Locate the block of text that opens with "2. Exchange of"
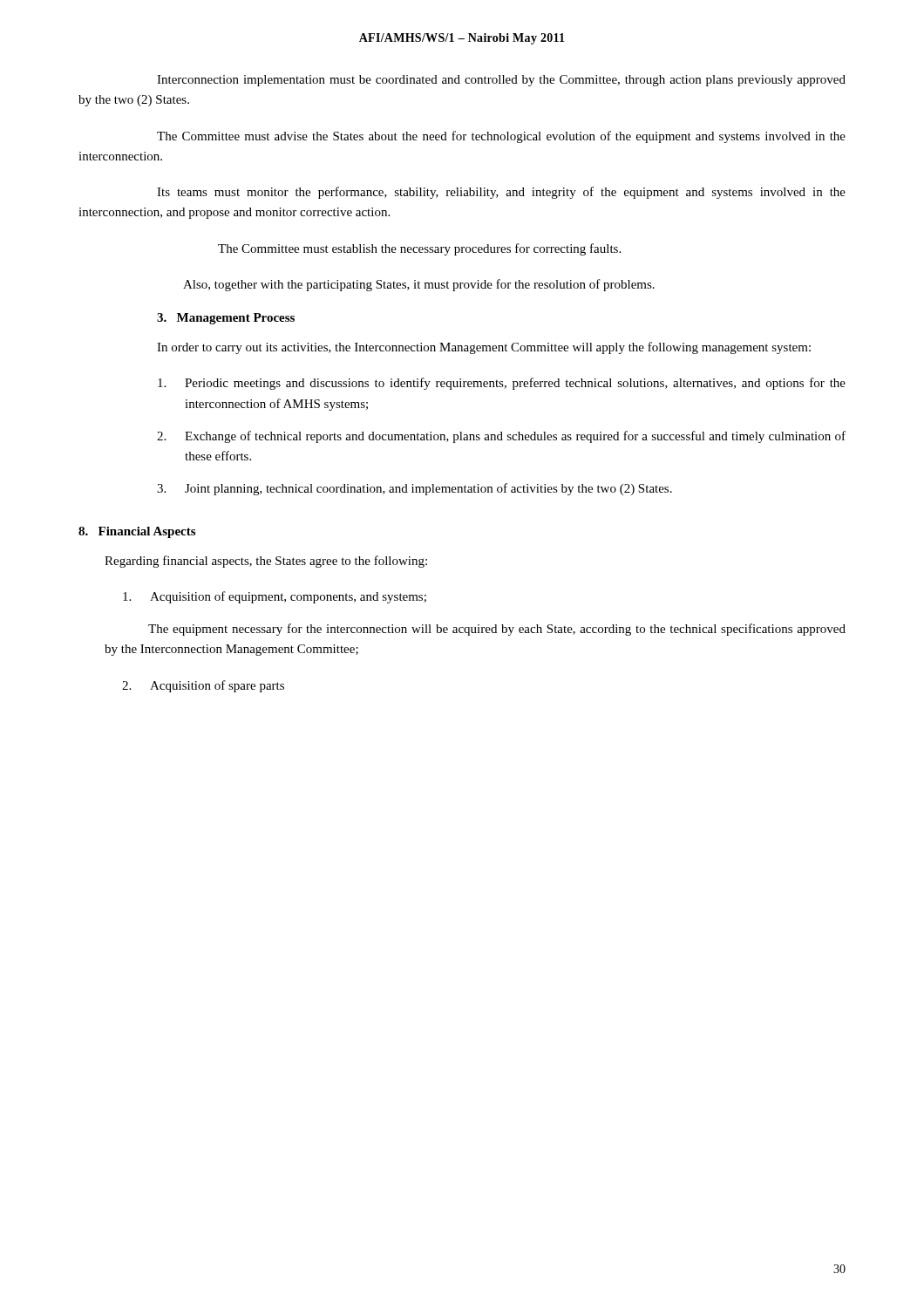The height and width of the screenshot is (1308, 924). [501, 446]
